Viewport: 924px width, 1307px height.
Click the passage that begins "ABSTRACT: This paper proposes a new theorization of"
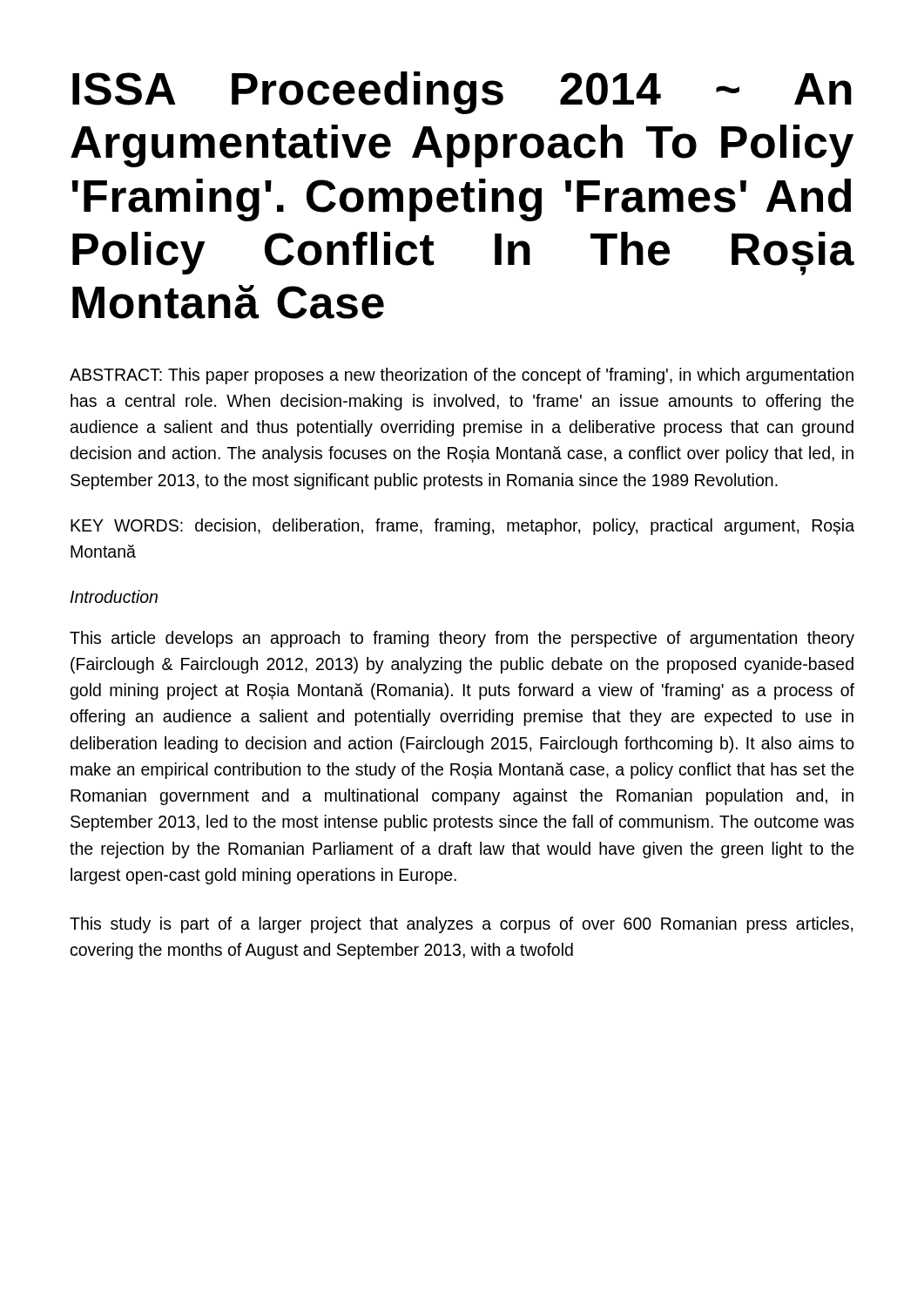tap(462, 427)
